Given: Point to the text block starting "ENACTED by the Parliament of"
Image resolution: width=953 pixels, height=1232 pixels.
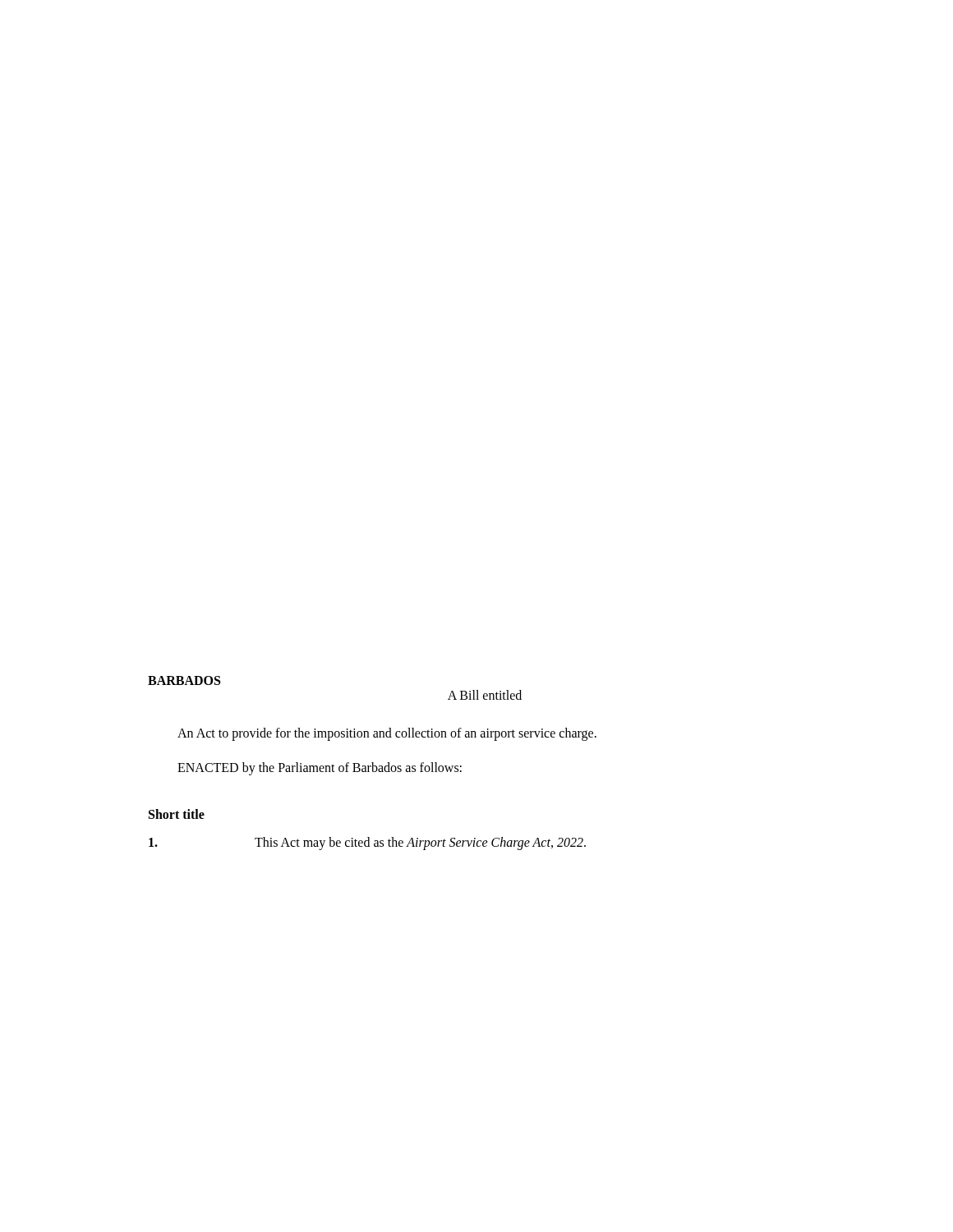Looking at the screenshot, I should click(x=320, y=767).
